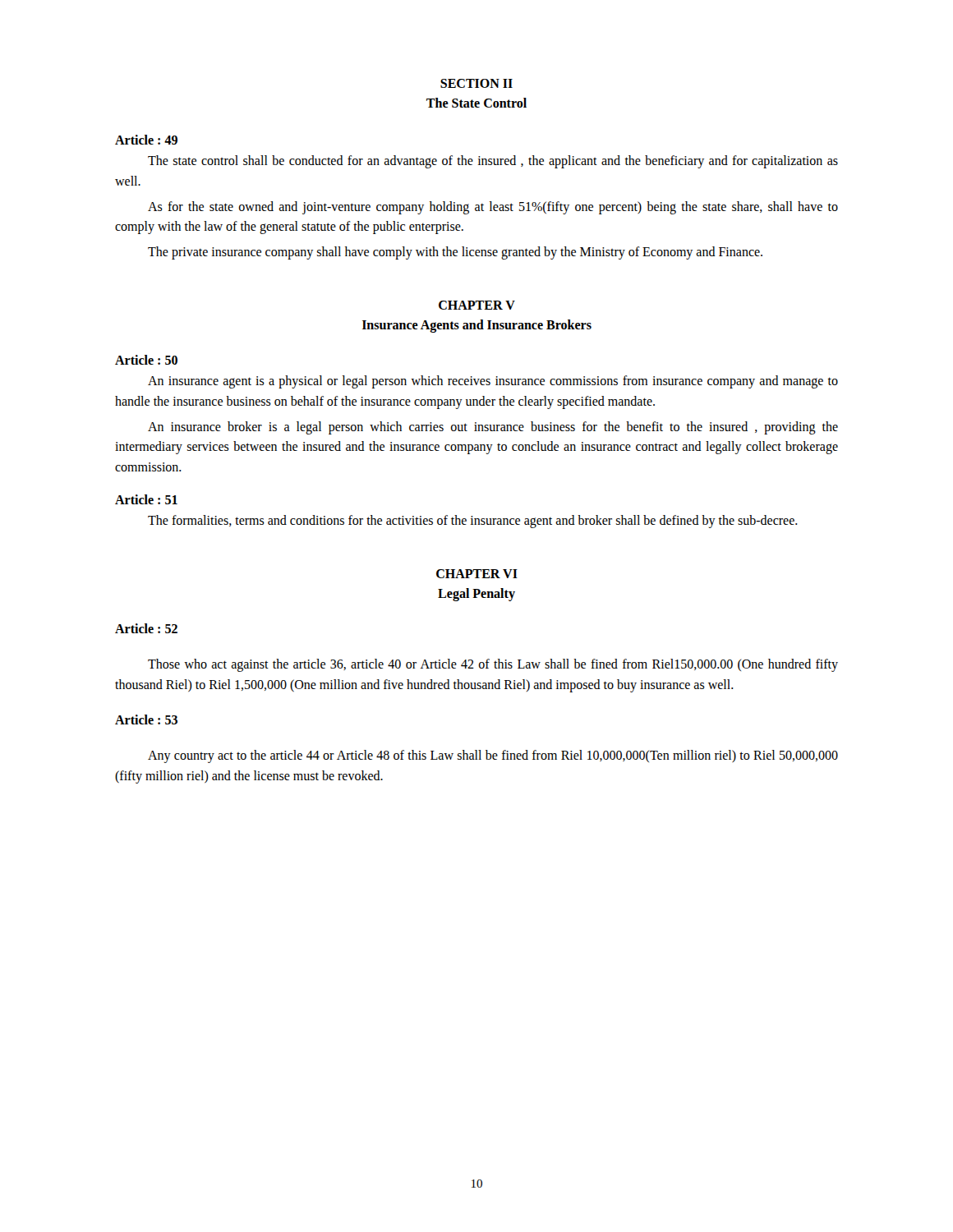Where does it say "Article : 49"?

click(146, 140)
